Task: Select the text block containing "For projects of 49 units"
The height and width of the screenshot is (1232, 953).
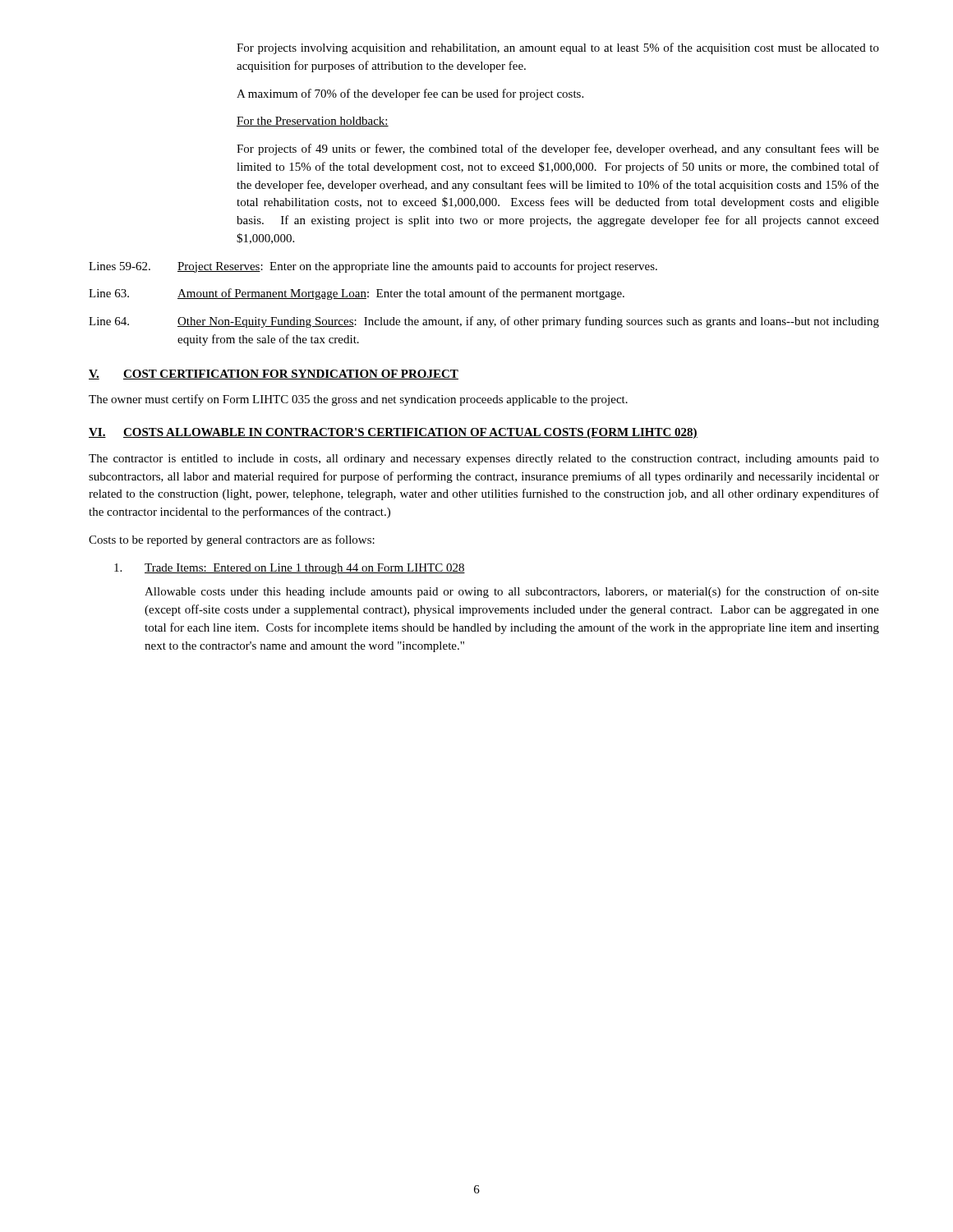Action: pos(558,193)
